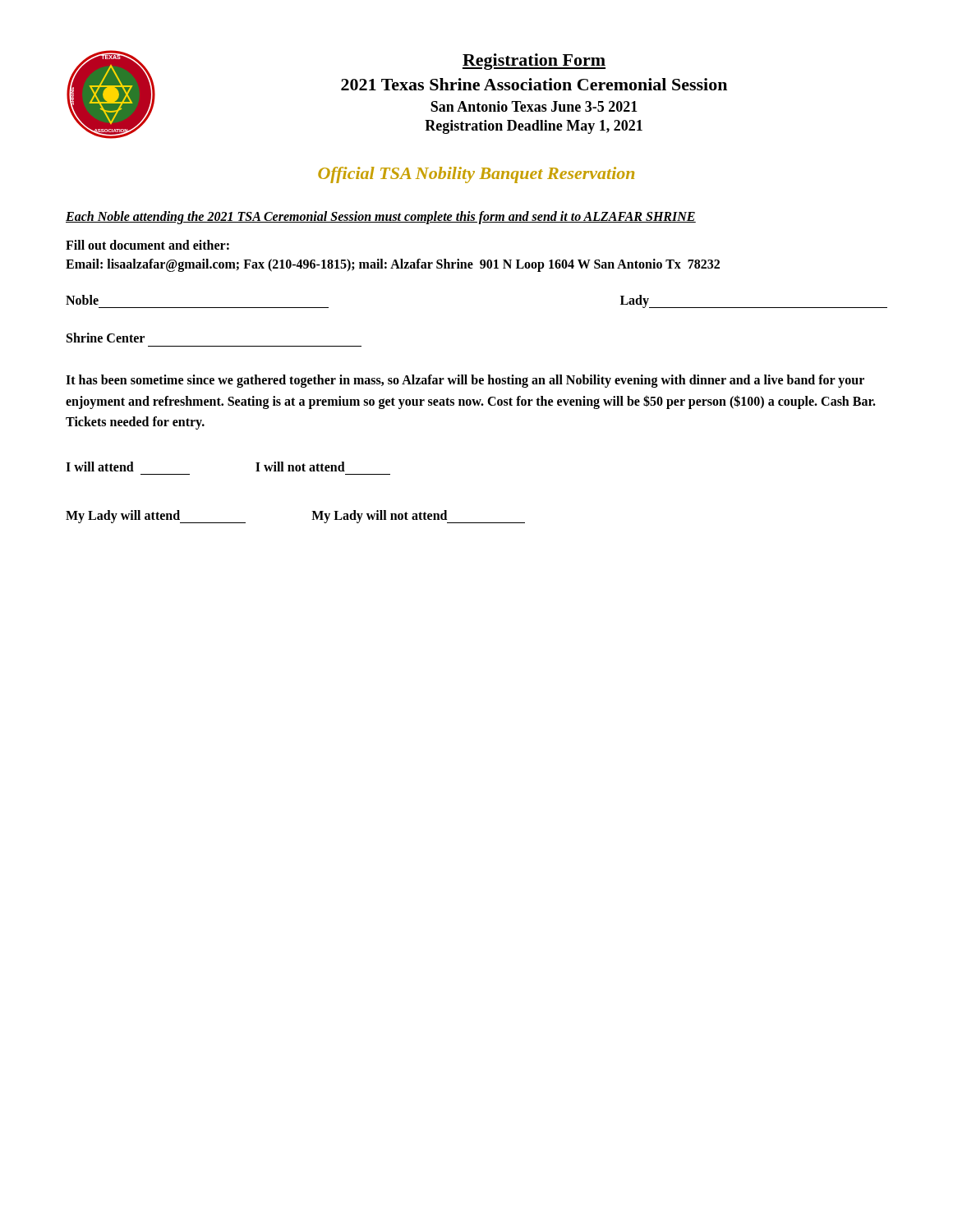Find the text that says "Noble Lady"

pyautogui.click(x=209, y=308)
